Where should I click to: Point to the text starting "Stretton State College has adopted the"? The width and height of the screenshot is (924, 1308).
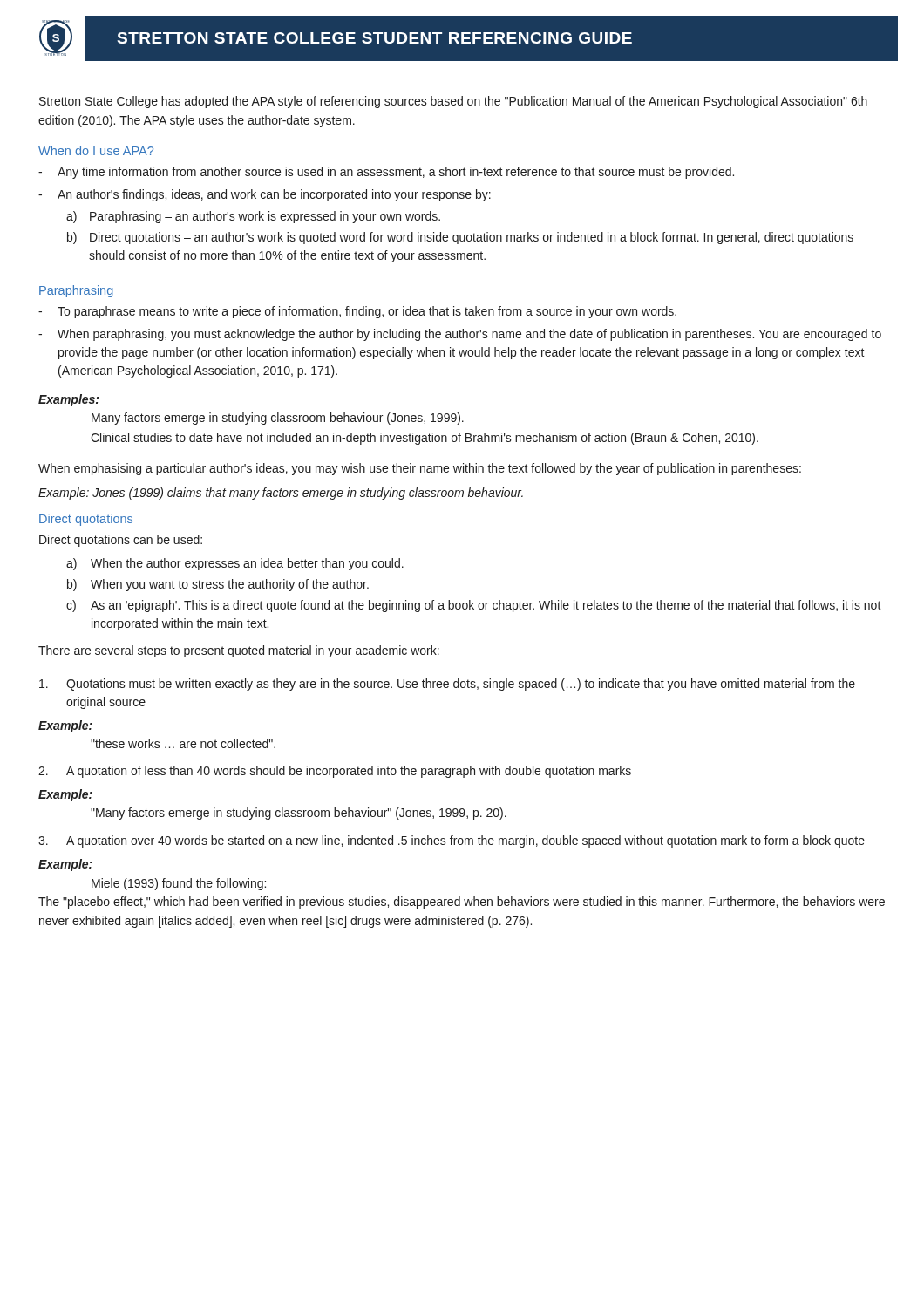pos(453,111)
